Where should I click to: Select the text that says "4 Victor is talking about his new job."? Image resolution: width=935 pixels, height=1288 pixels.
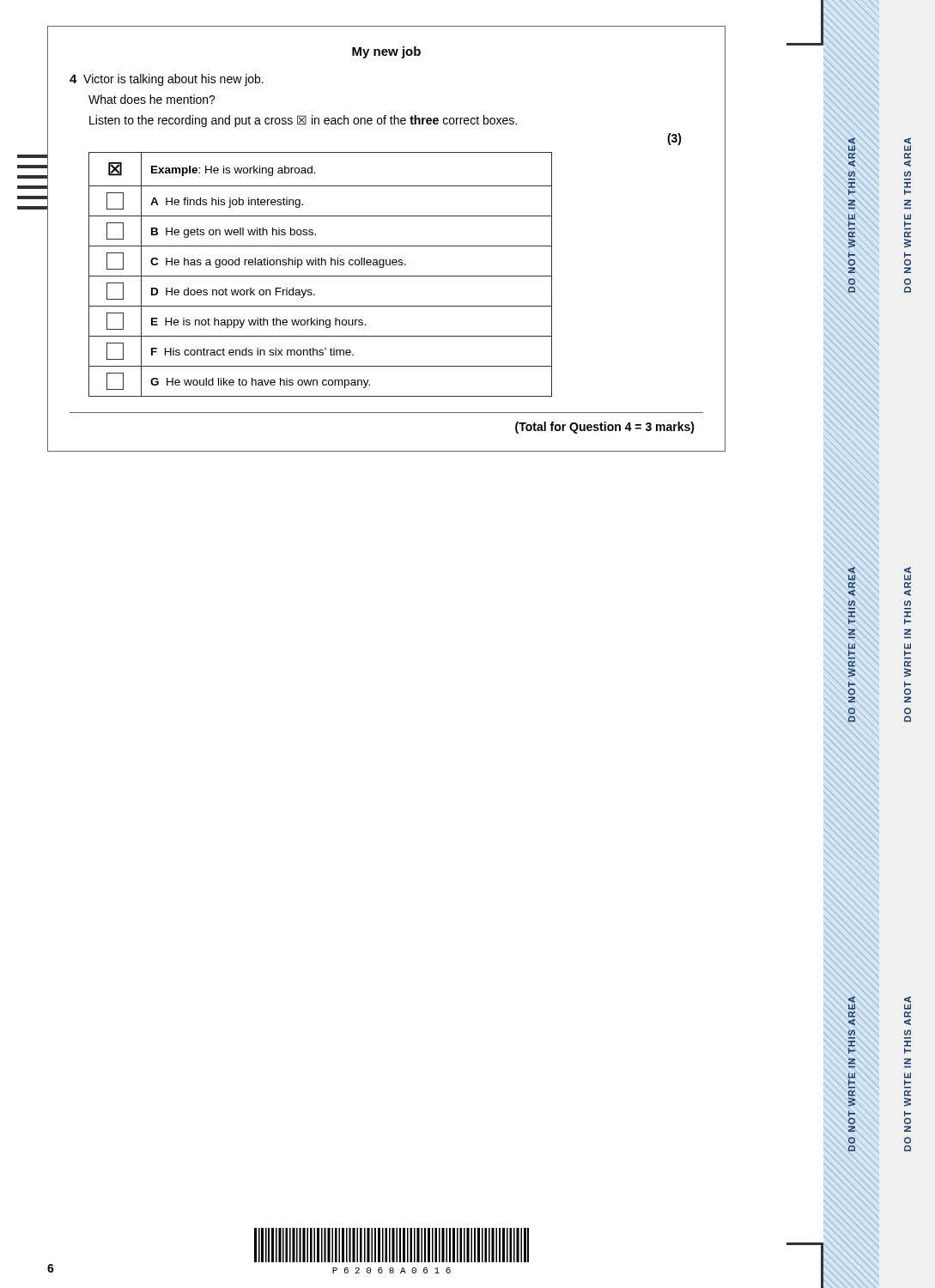point(167,79)
